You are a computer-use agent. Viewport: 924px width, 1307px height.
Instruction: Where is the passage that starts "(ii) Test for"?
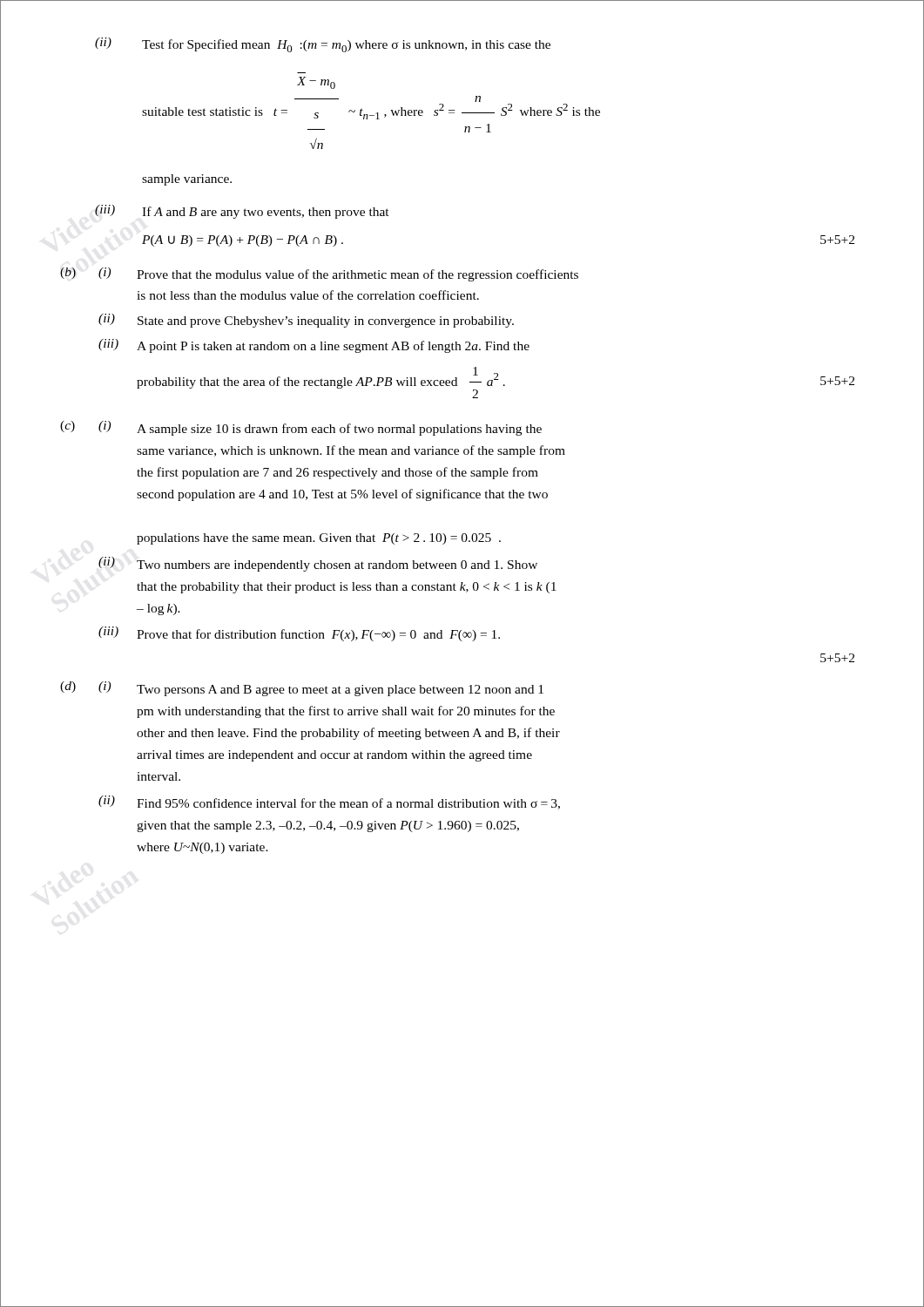click(x=475, y=46)
